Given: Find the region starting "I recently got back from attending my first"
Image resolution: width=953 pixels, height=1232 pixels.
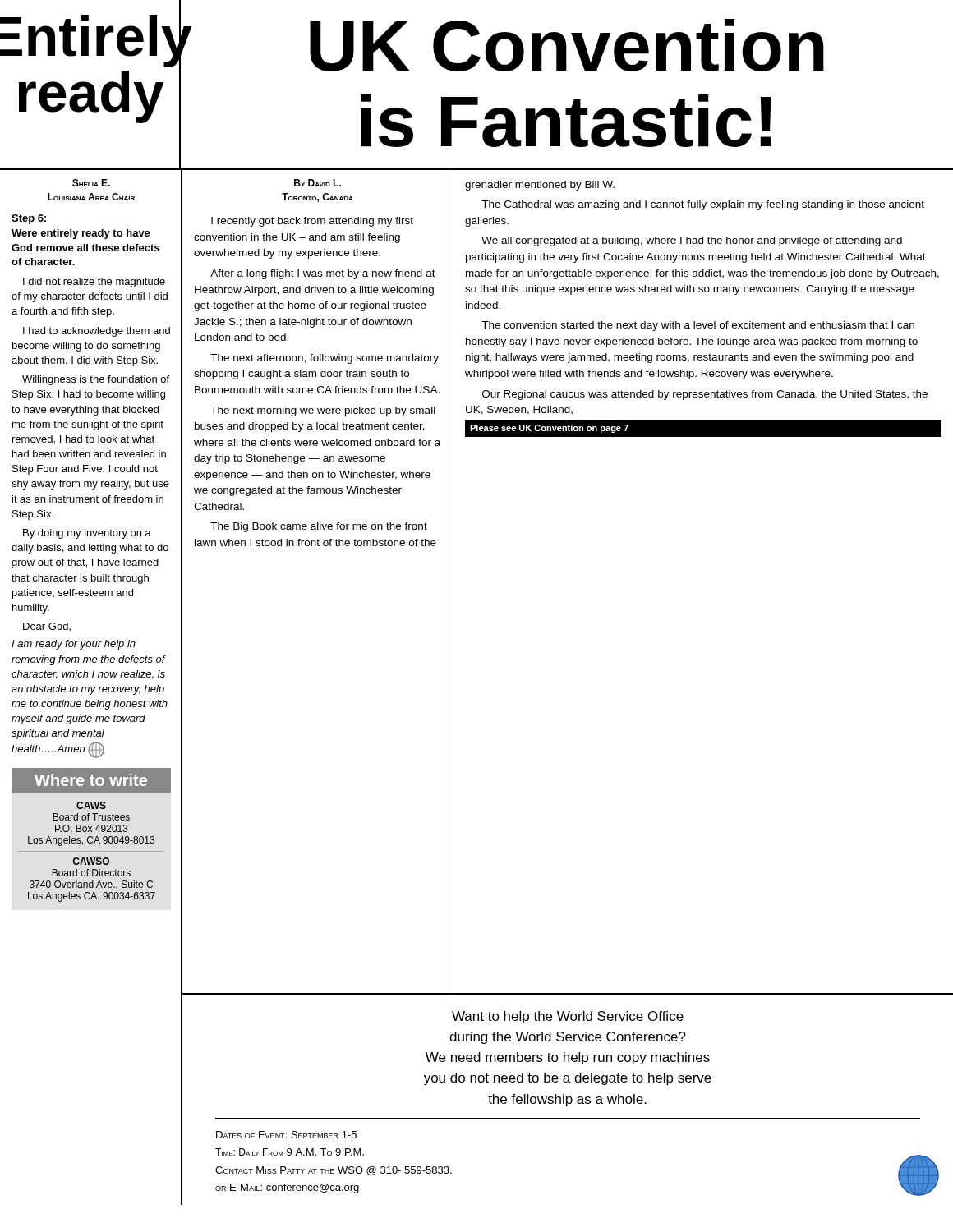Looking at the screenshot, I should pos(317,382).
